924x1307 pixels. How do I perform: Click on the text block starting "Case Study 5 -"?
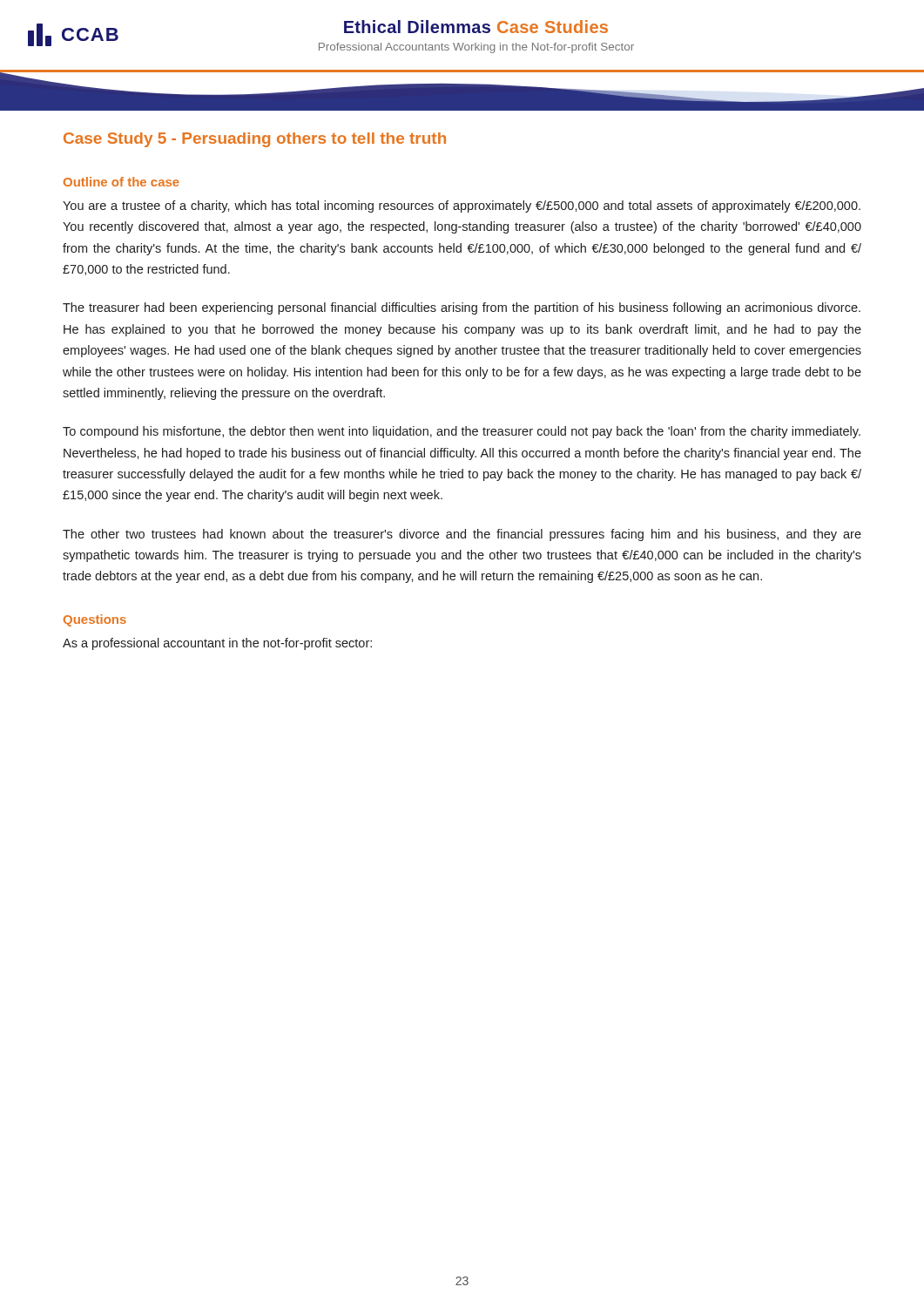[255, 138]
